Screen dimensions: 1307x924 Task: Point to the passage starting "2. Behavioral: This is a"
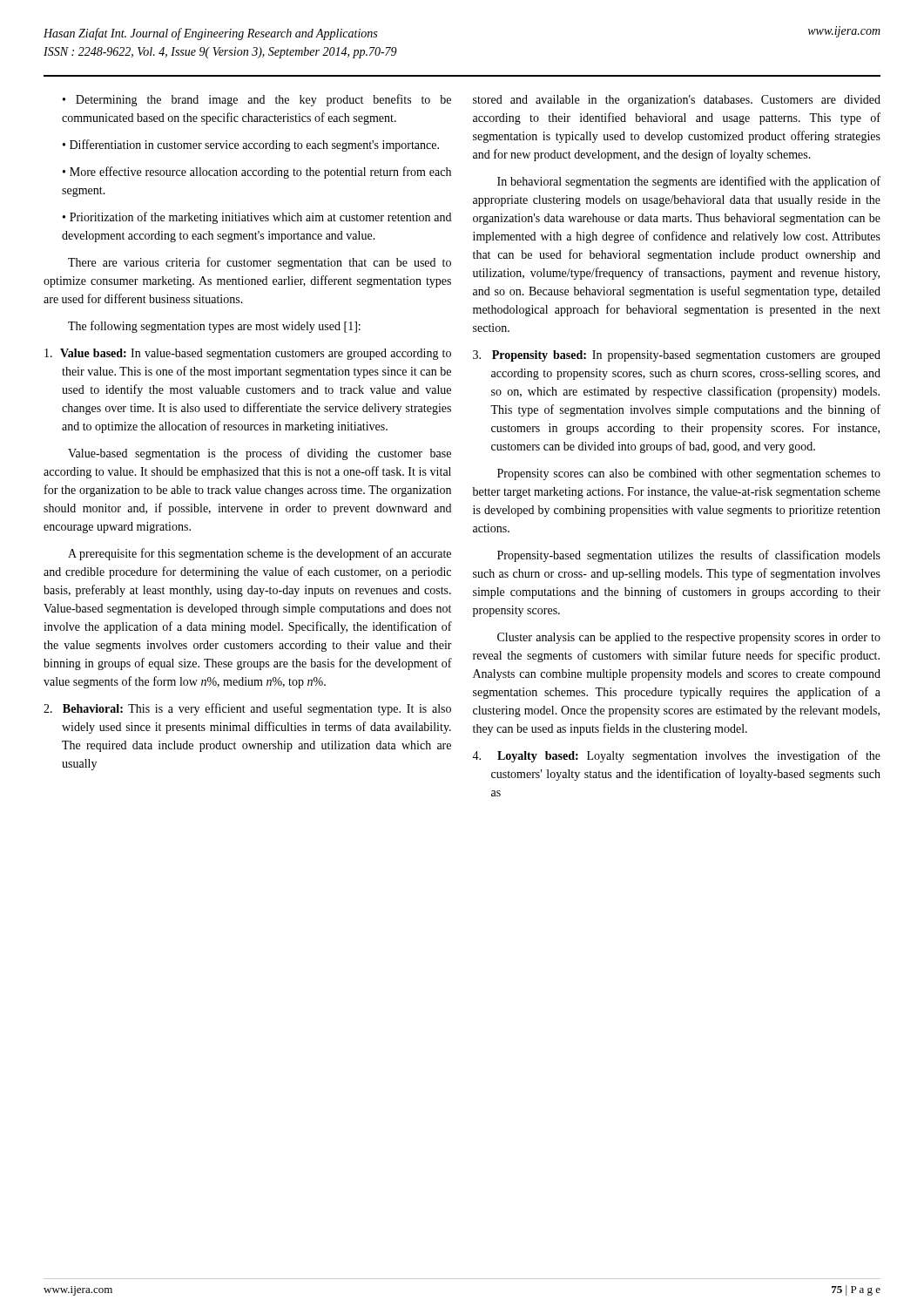(248, 736)
